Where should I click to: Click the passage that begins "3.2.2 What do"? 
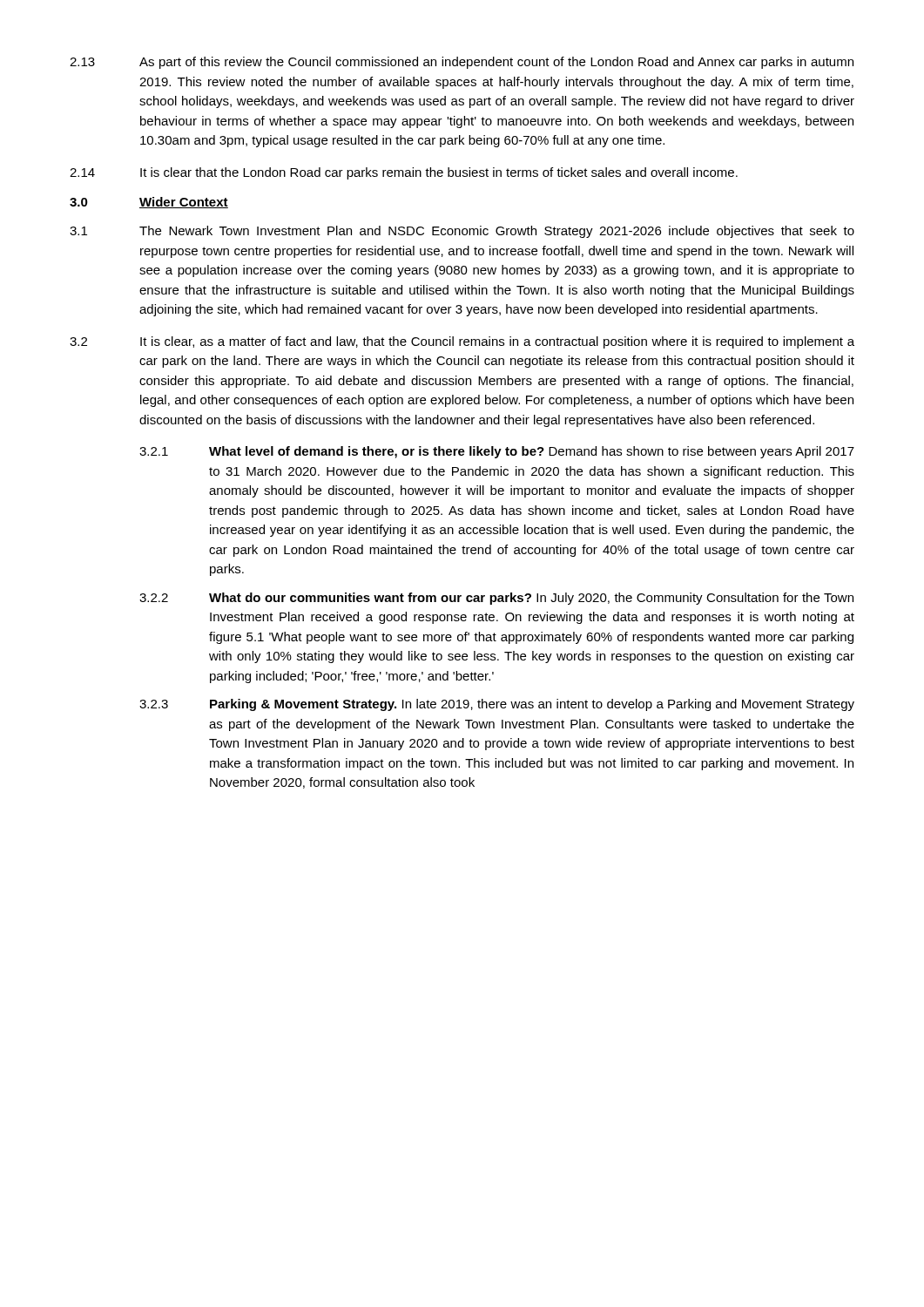pos(497,637)
